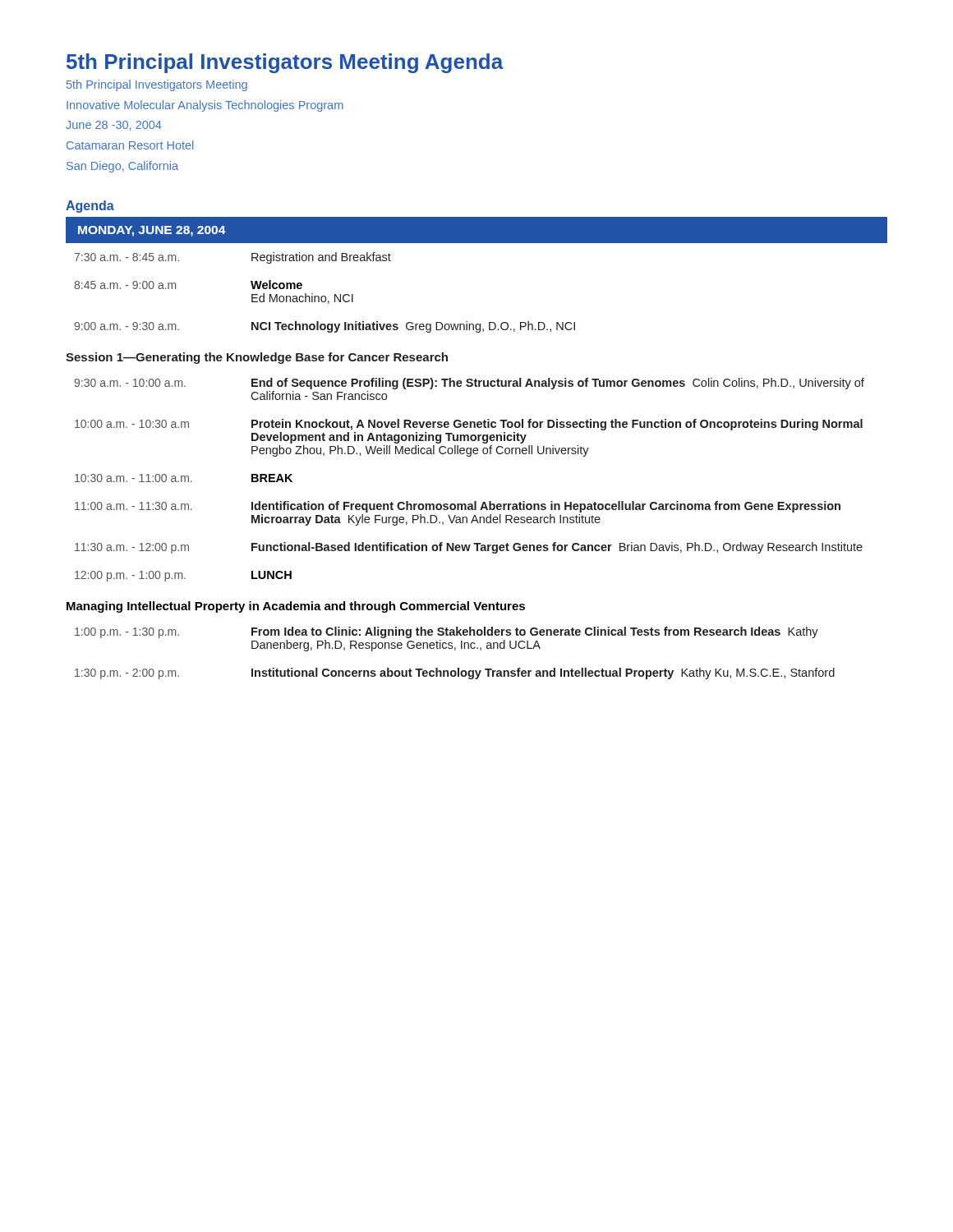Viewport: 953px width, 1232px height.
Task: Find a table
Action: [x=476, y=452]
